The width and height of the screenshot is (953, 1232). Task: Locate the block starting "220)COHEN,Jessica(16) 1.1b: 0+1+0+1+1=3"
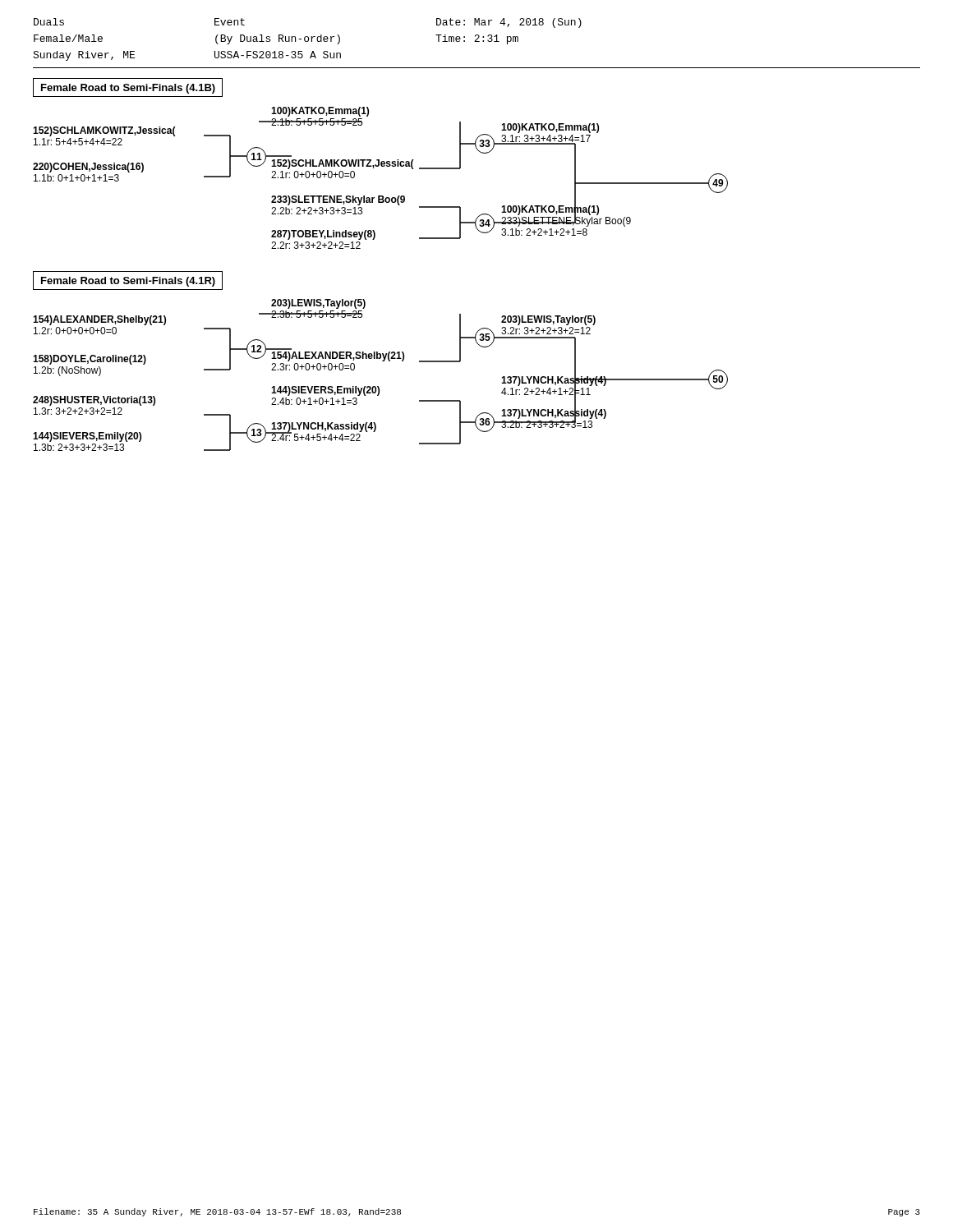coord(88,172)
